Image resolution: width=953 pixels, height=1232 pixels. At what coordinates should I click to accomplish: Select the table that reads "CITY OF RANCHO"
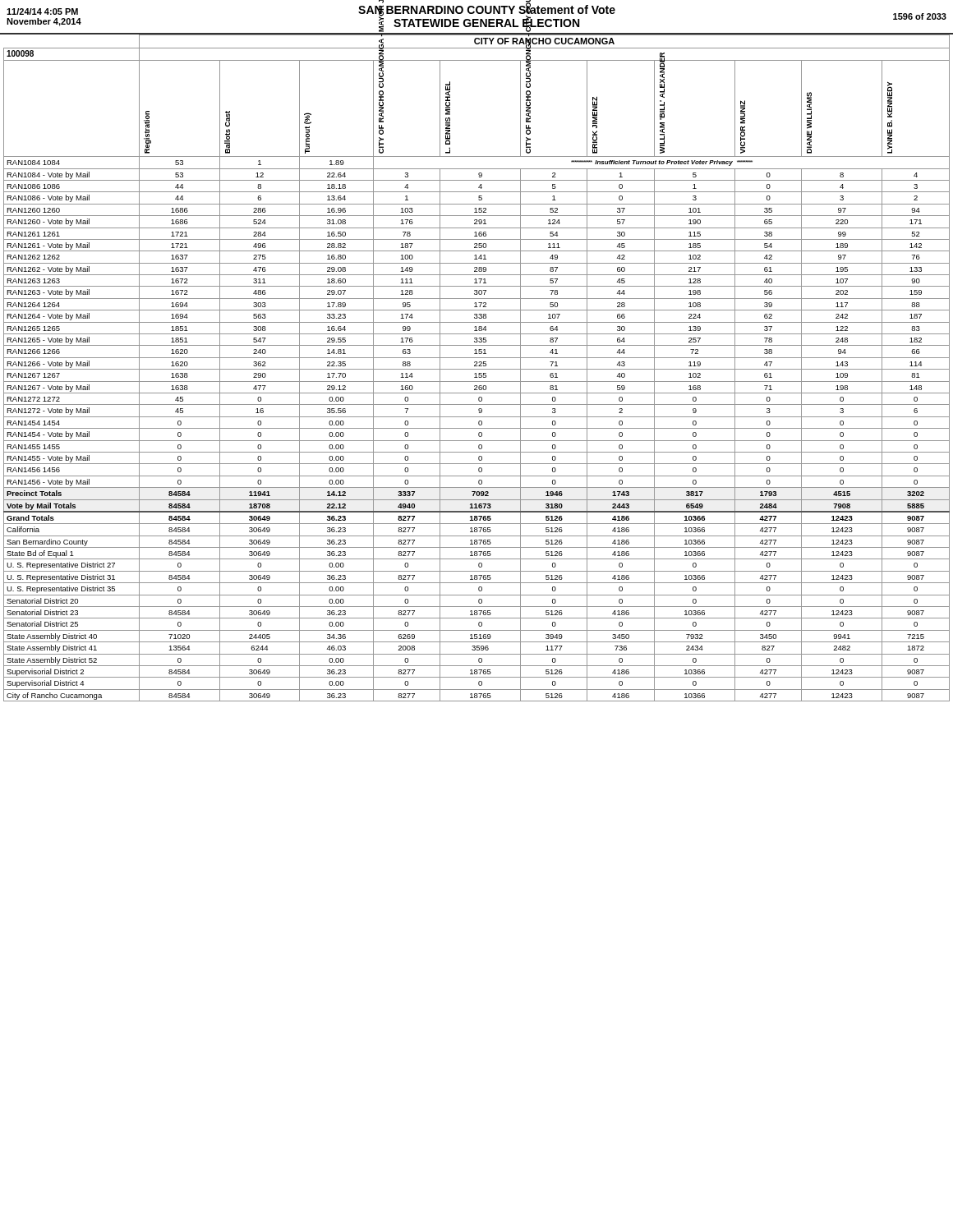coord(476,368)
